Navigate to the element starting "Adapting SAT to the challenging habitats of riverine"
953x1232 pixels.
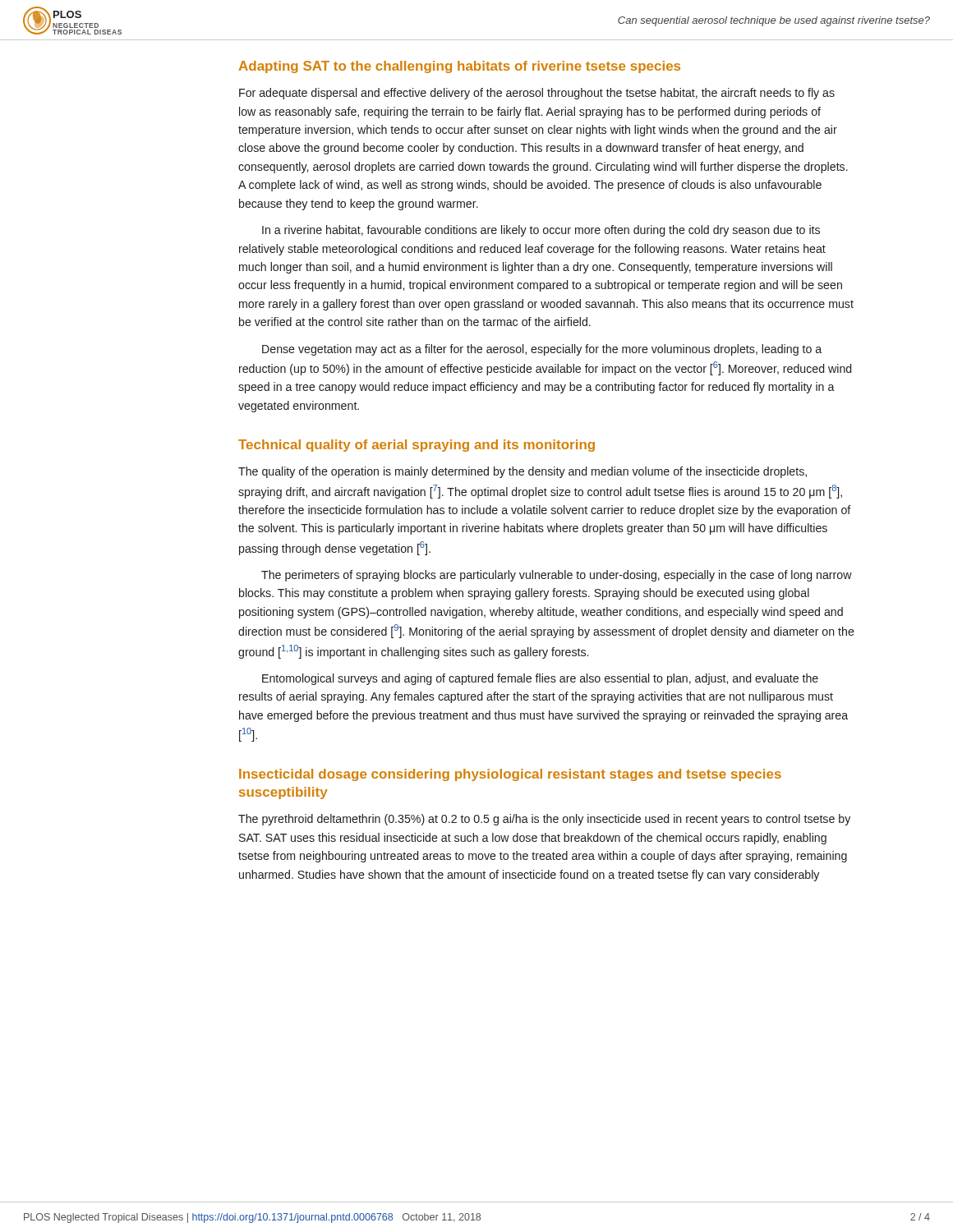pos(460,66)
